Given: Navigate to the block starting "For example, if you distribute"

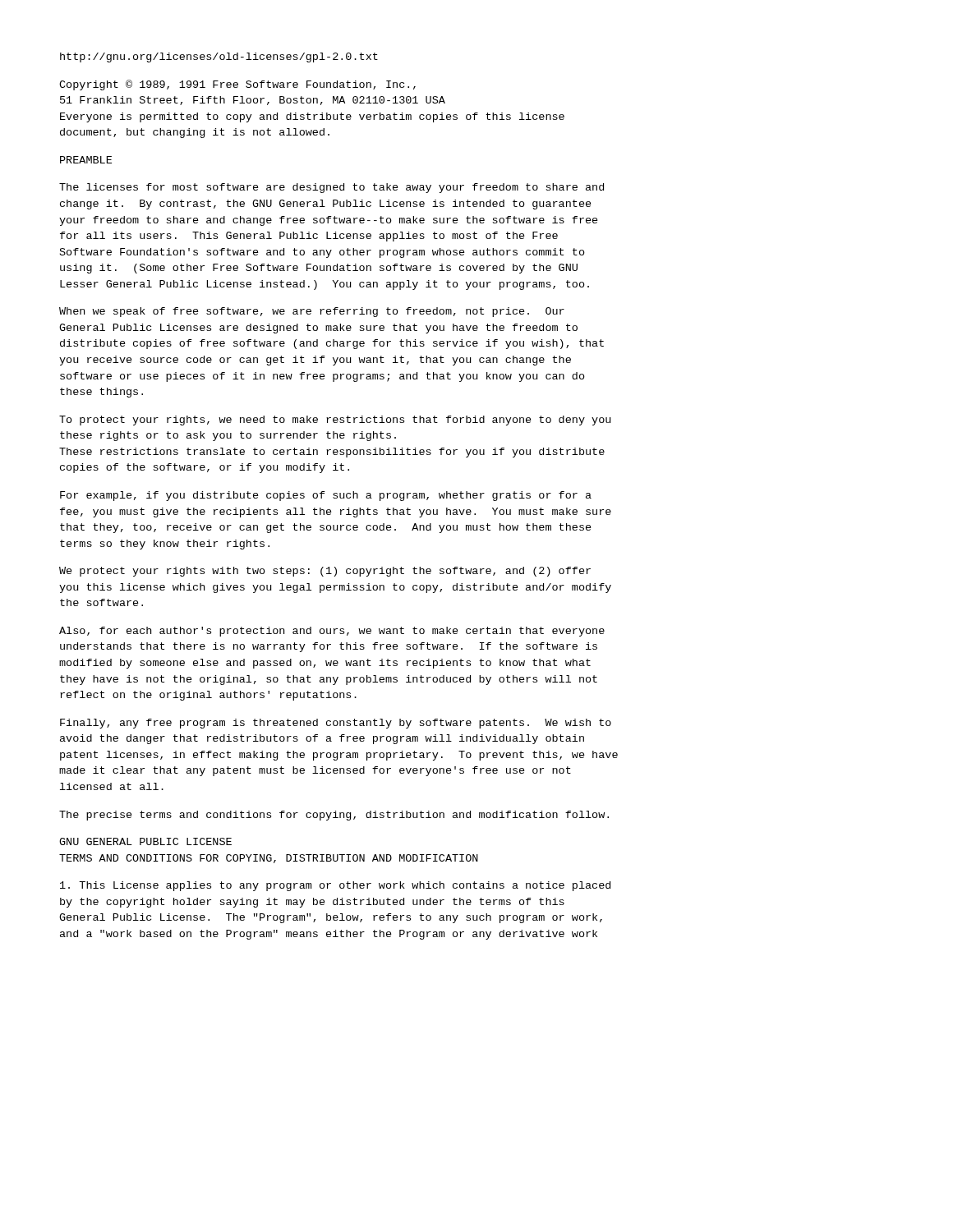Looking at the screenshot, I should [335, 520].
